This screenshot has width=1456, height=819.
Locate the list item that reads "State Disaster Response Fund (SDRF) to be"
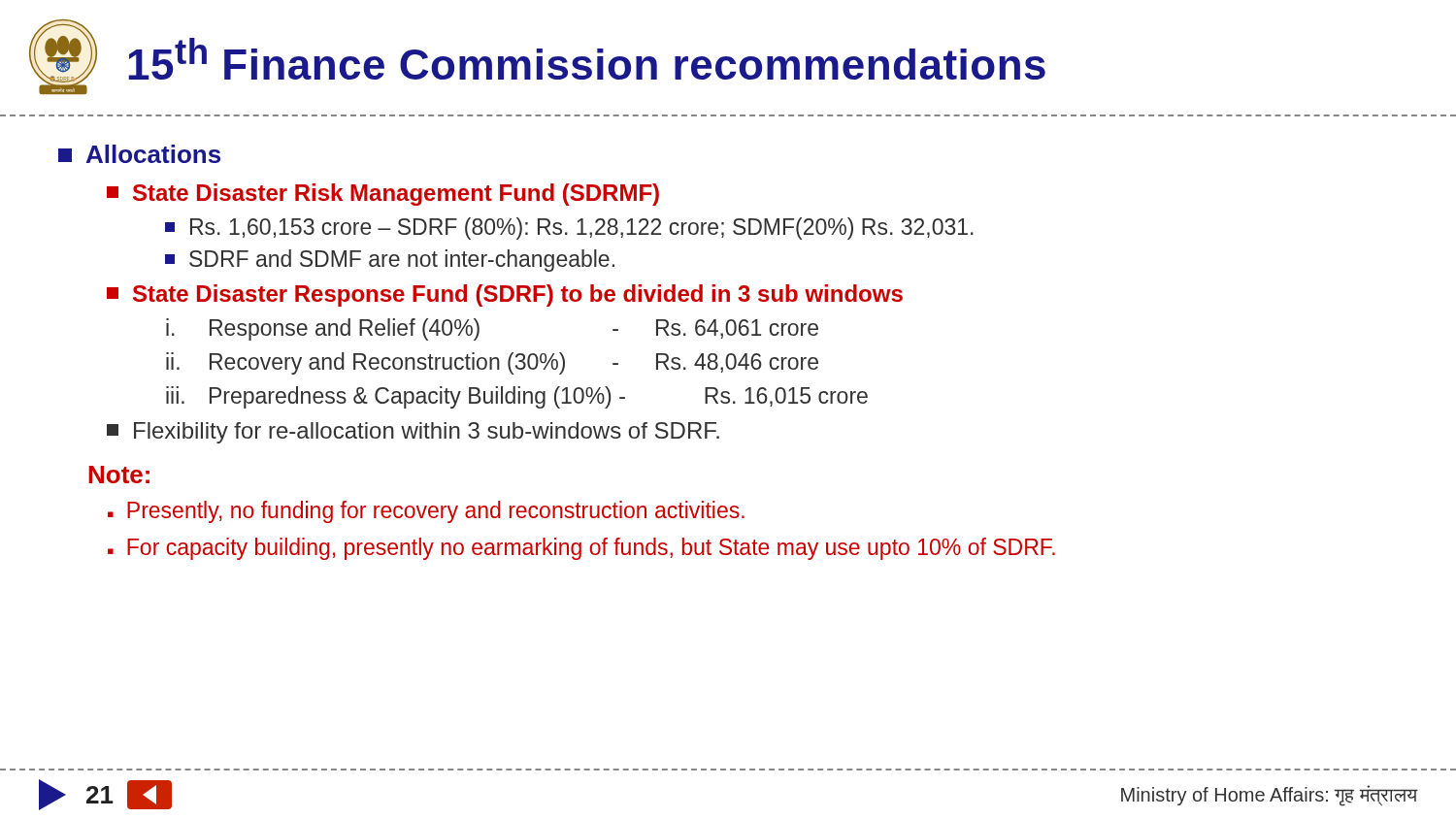[505, 294]
